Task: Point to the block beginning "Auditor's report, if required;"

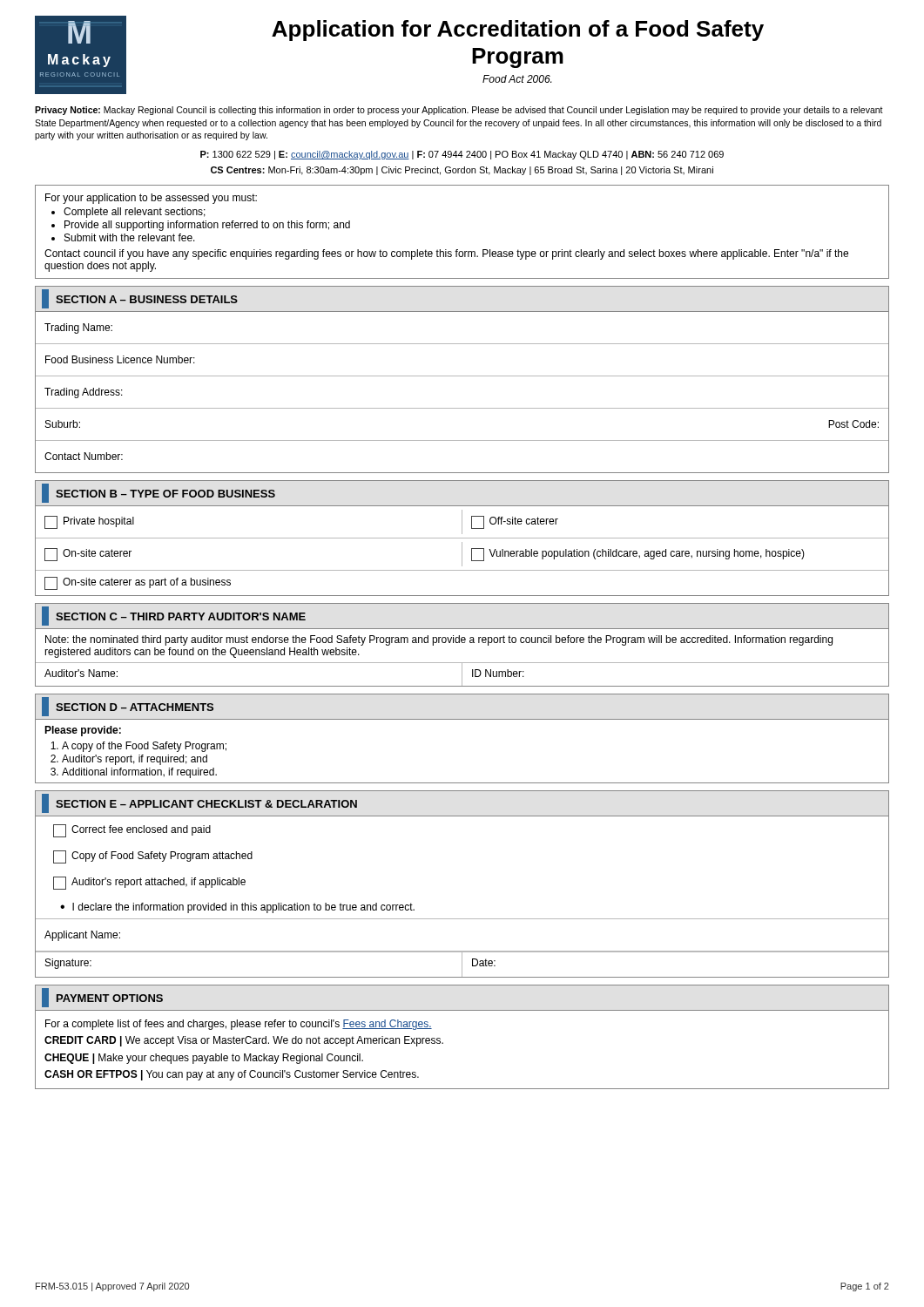Action: click(x=135, y=759)
